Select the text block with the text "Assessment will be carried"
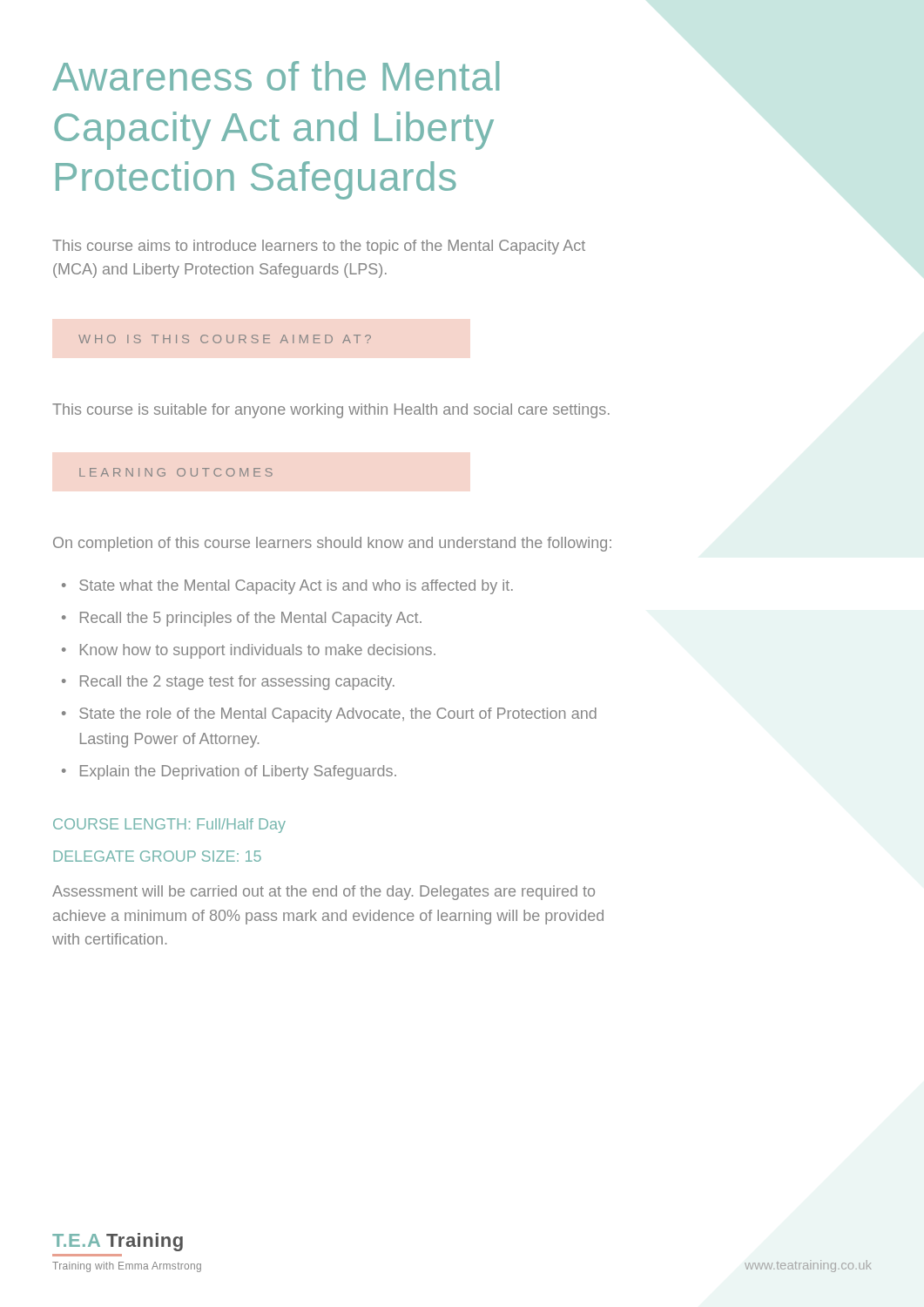Viewport: 924px width, 1307px height. point(340,916)
